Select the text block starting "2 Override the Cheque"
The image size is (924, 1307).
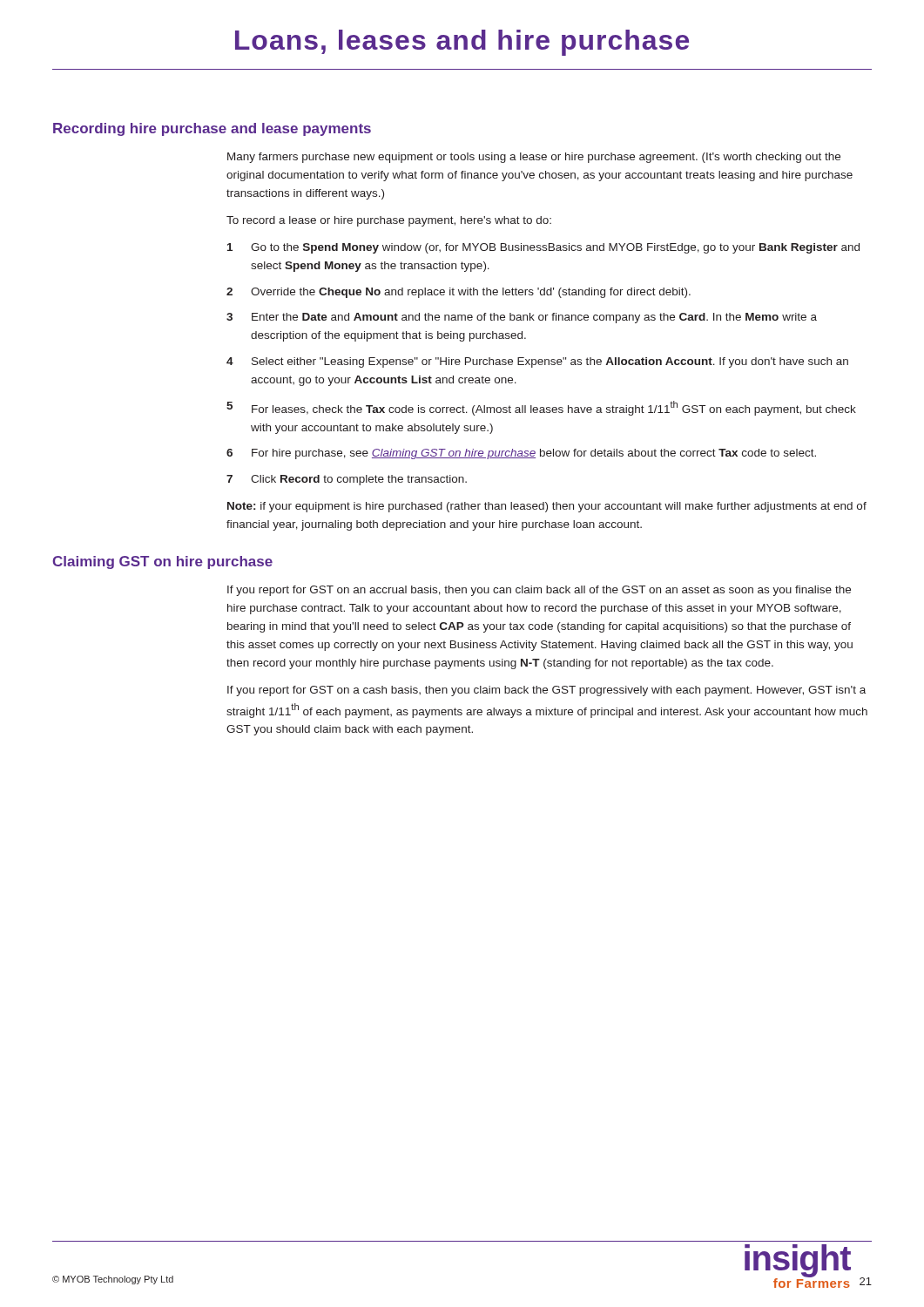[x=549, y=292]
